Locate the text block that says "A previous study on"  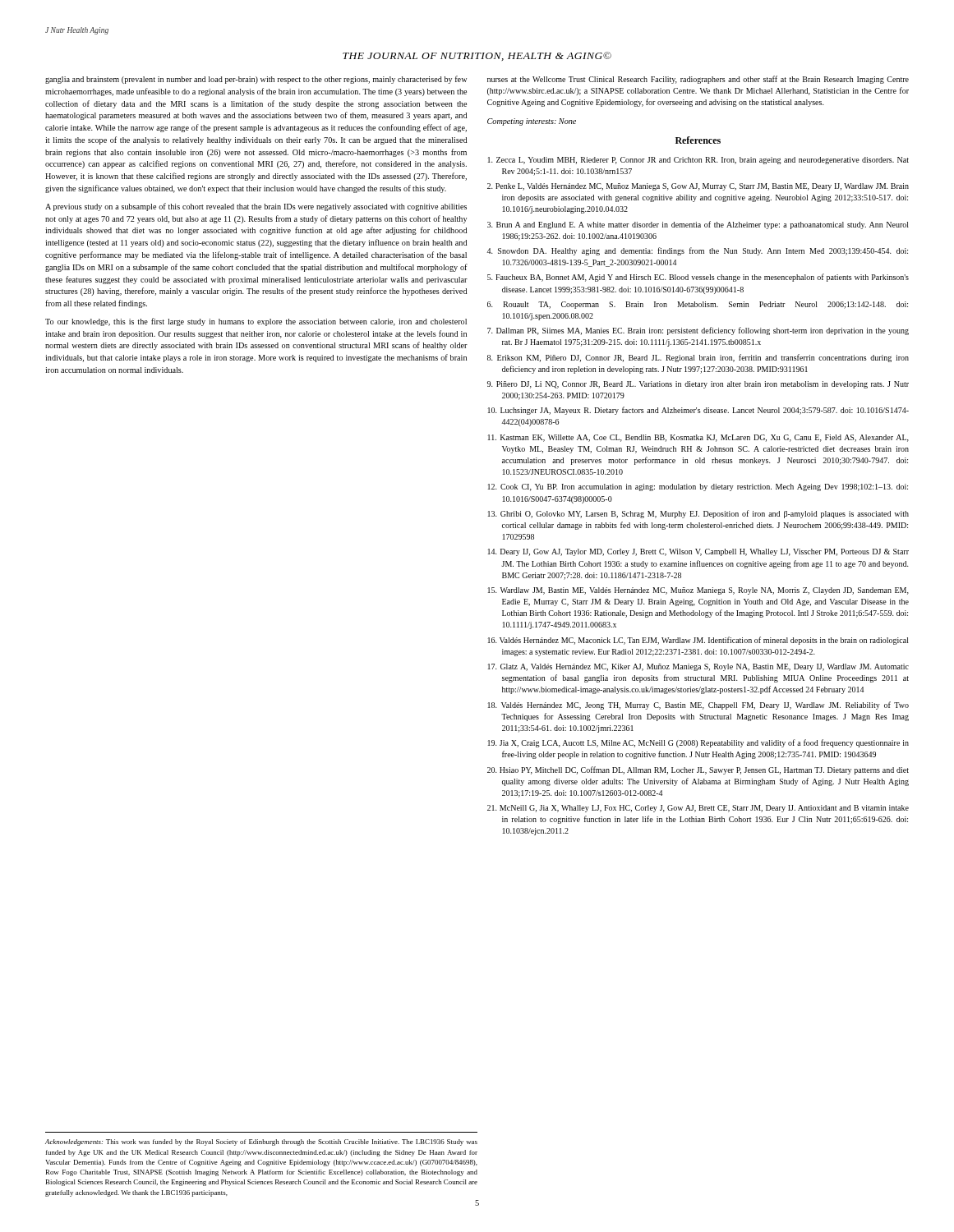(256, 256)
